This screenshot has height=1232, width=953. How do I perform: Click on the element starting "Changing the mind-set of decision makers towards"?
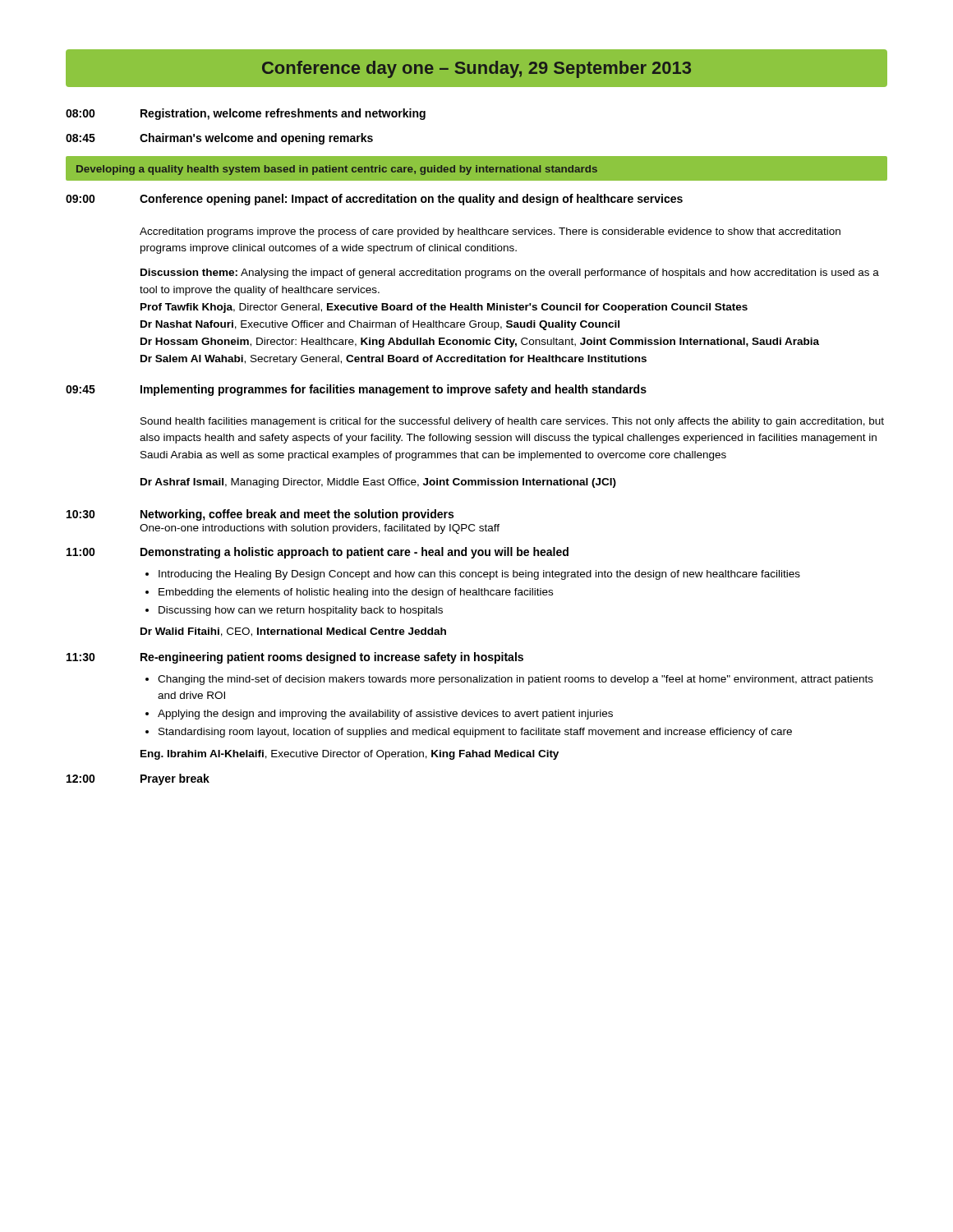point(516,687)
